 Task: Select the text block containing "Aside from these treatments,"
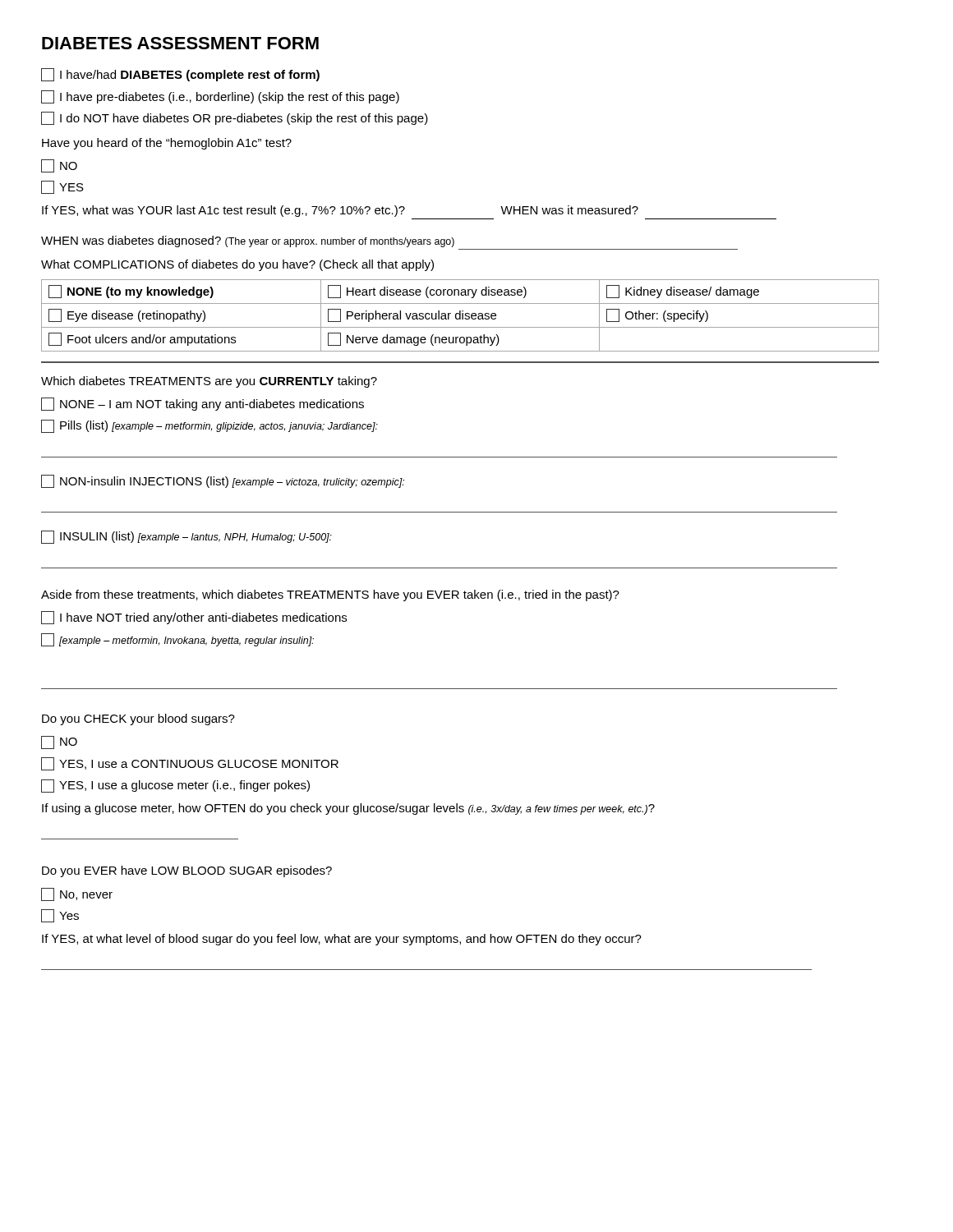(x=330, y=594)
